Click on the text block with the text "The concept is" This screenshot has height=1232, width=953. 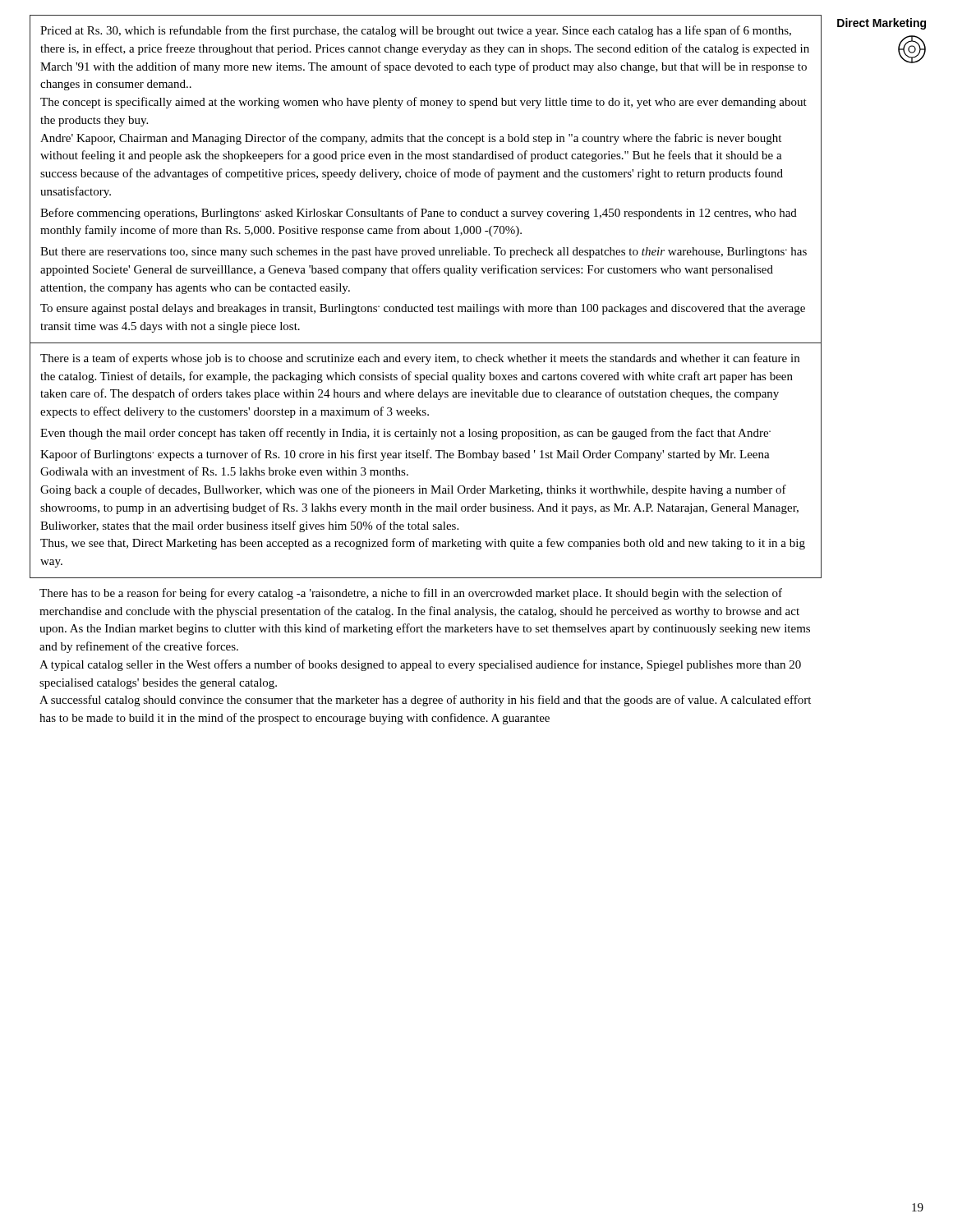[426, 111]
